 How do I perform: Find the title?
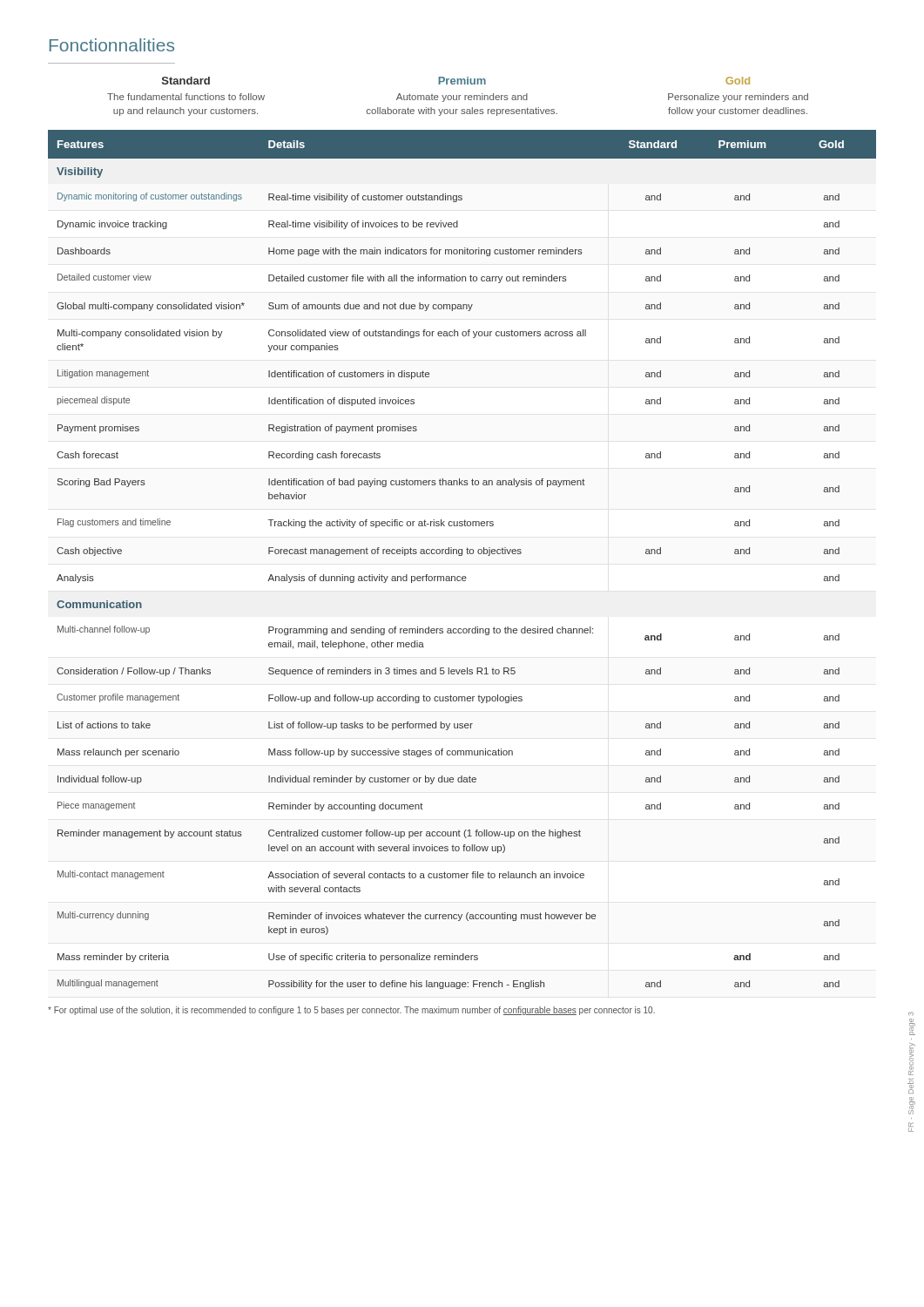click(x=111, y=45)
